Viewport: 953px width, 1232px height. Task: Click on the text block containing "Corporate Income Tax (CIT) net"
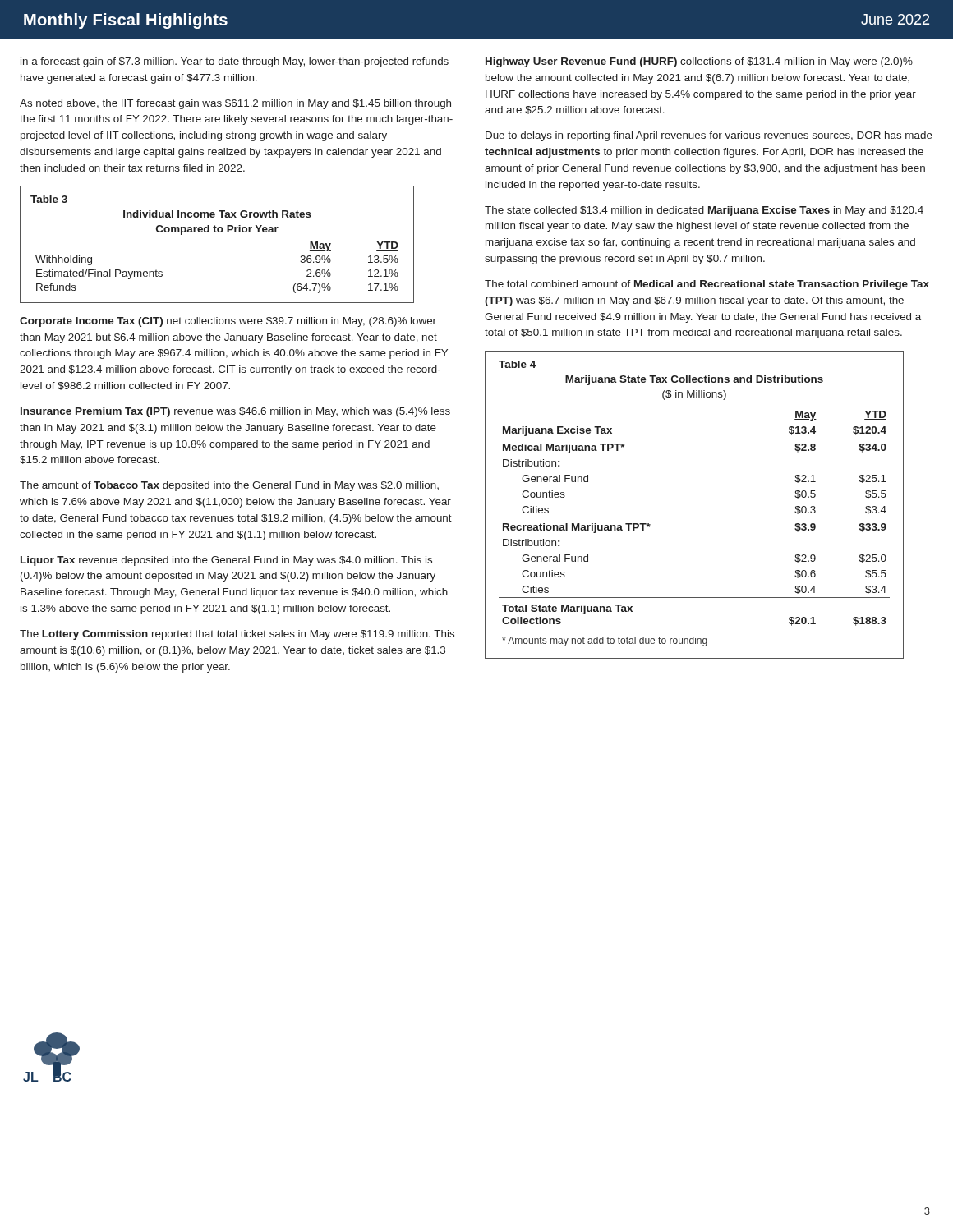point(234,353)
